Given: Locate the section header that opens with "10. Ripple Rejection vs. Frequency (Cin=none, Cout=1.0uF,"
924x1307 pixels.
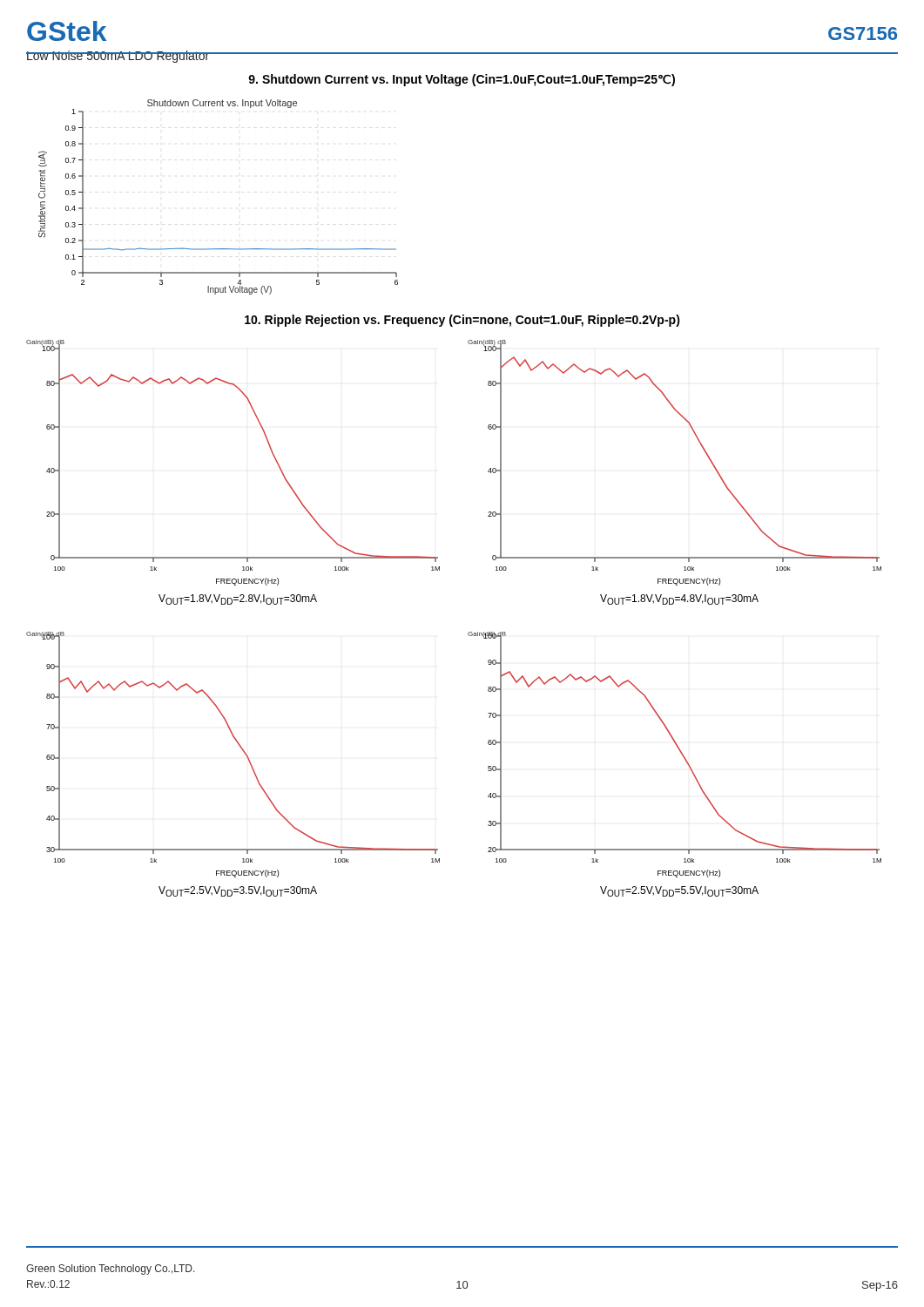Looking at the screenshot, I should pos(462,320).
